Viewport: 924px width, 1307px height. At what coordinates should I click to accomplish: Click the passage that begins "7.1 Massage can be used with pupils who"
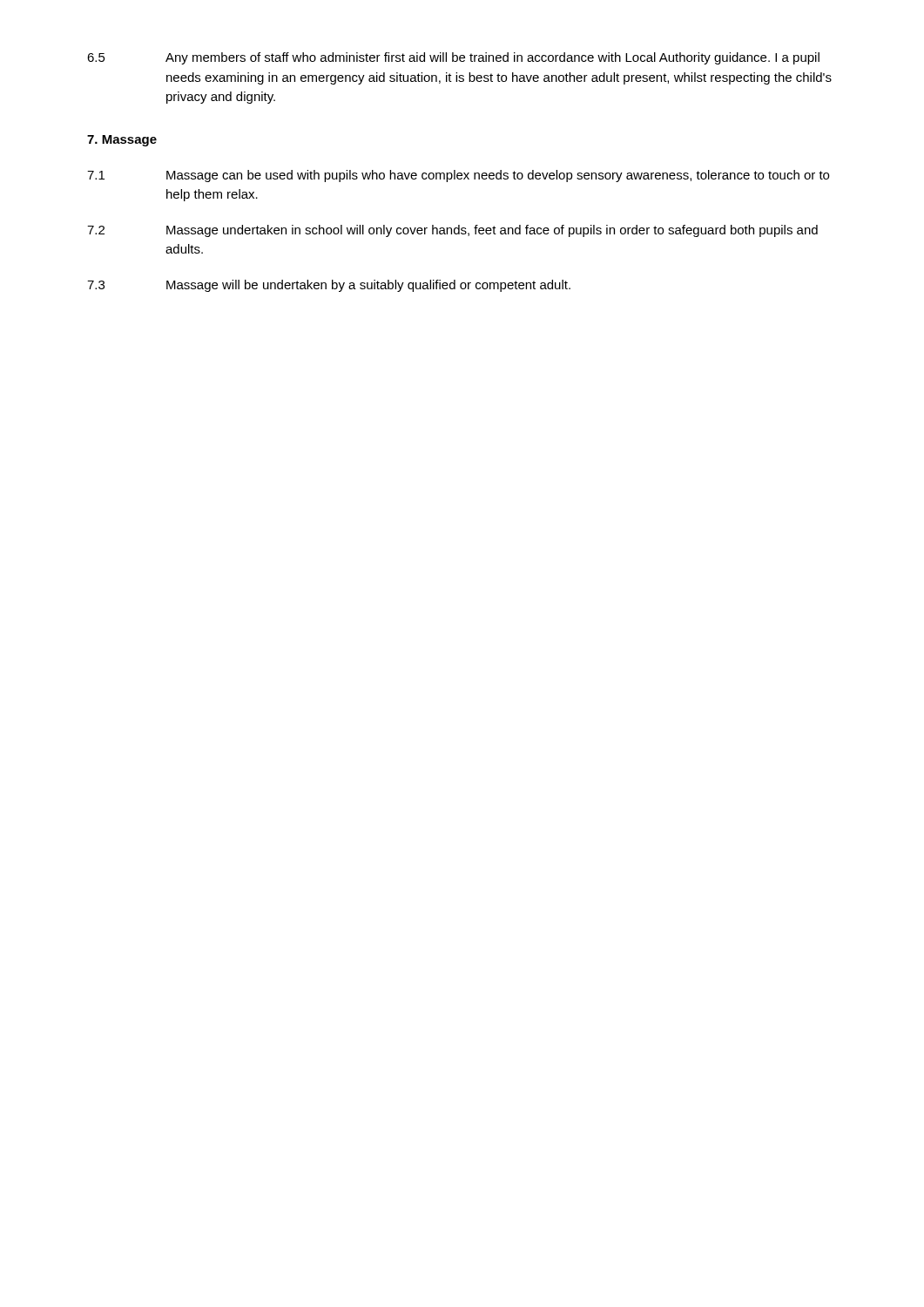point(466,185)
